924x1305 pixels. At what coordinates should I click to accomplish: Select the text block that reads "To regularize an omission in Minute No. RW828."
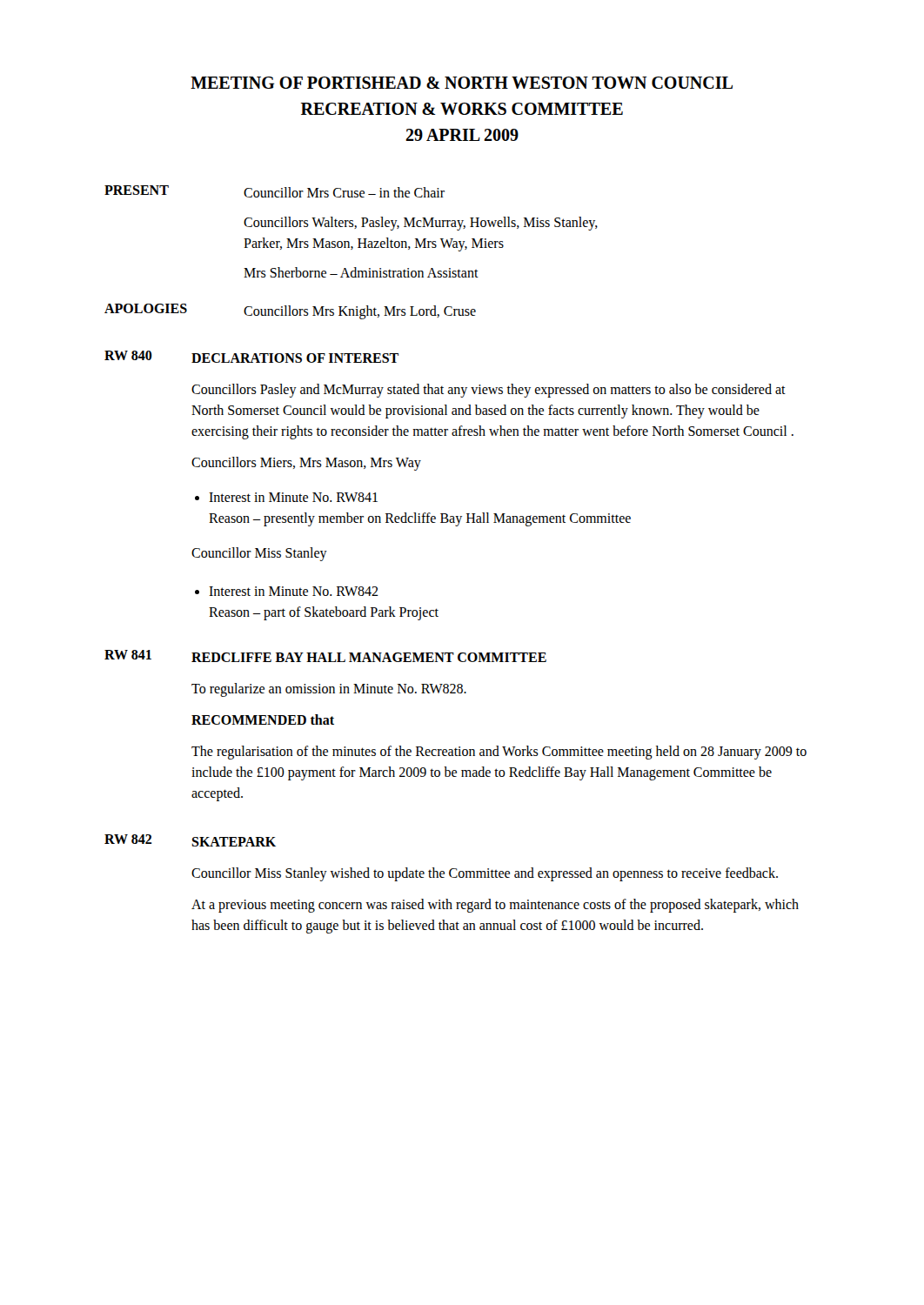pos(462,746)
